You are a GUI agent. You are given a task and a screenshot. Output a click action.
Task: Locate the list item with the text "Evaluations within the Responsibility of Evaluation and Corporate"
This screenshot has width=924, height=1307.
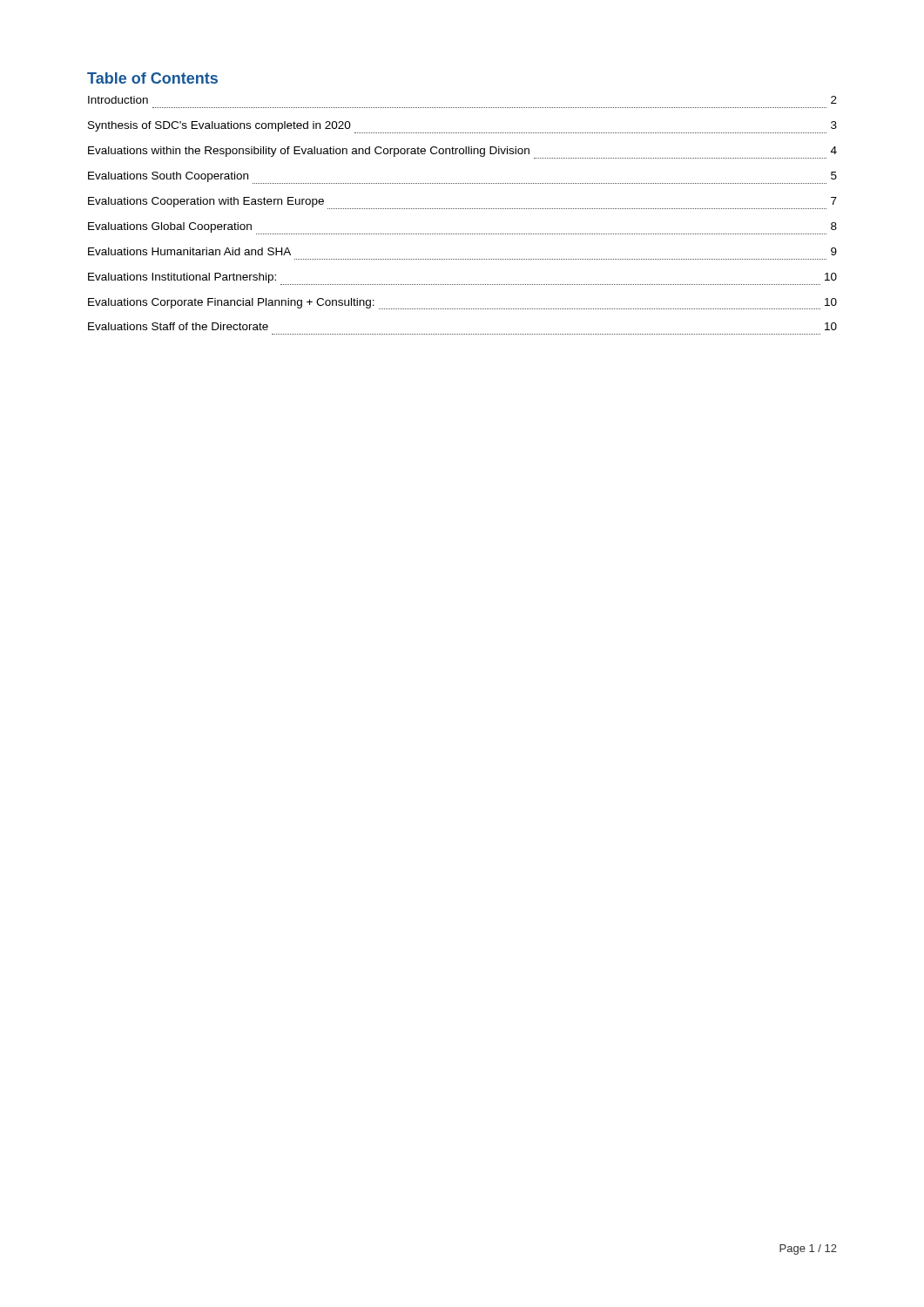[462, 151]
